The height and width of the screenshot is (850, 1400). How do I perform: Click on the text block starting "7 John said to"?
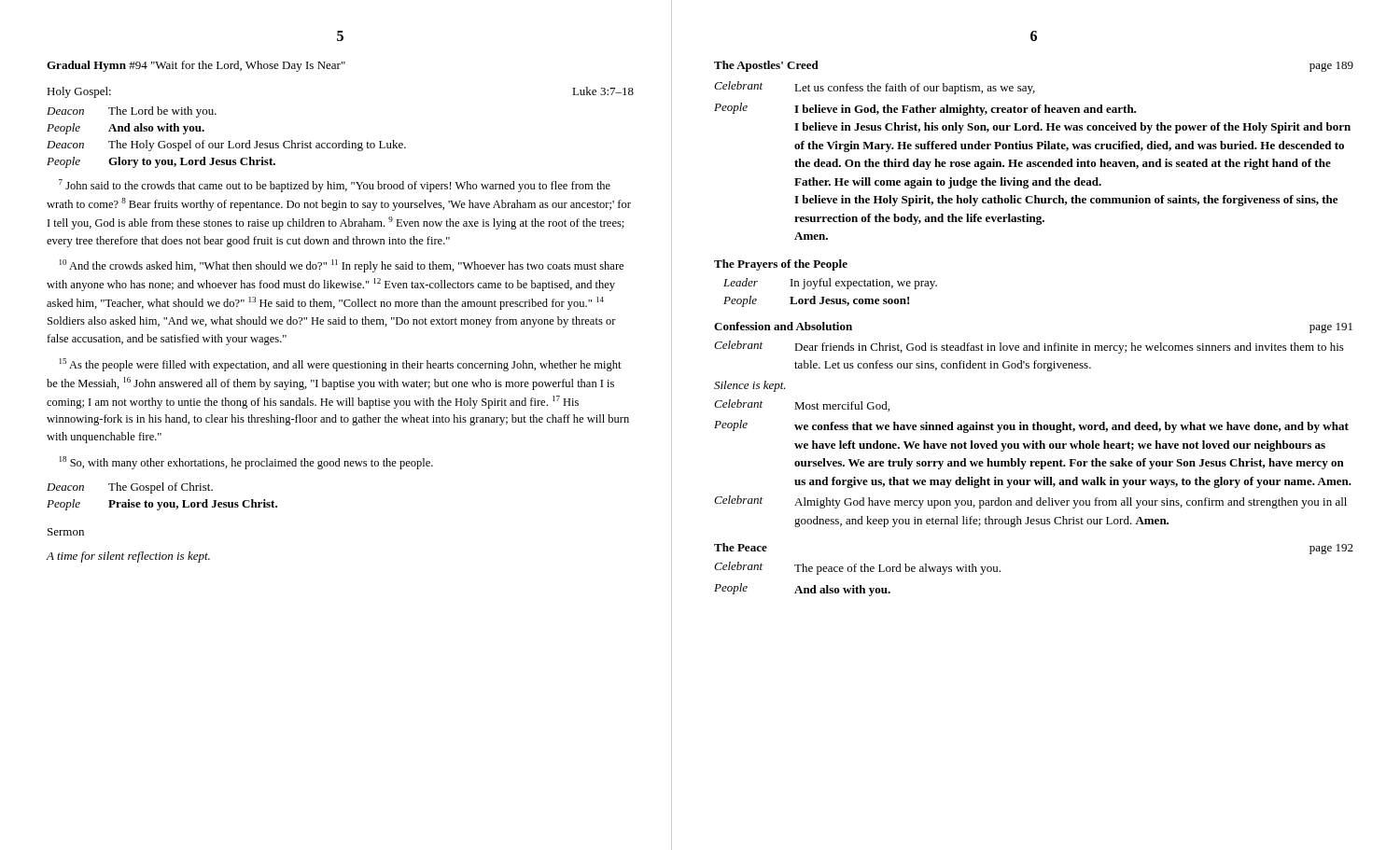pos(339,212)
